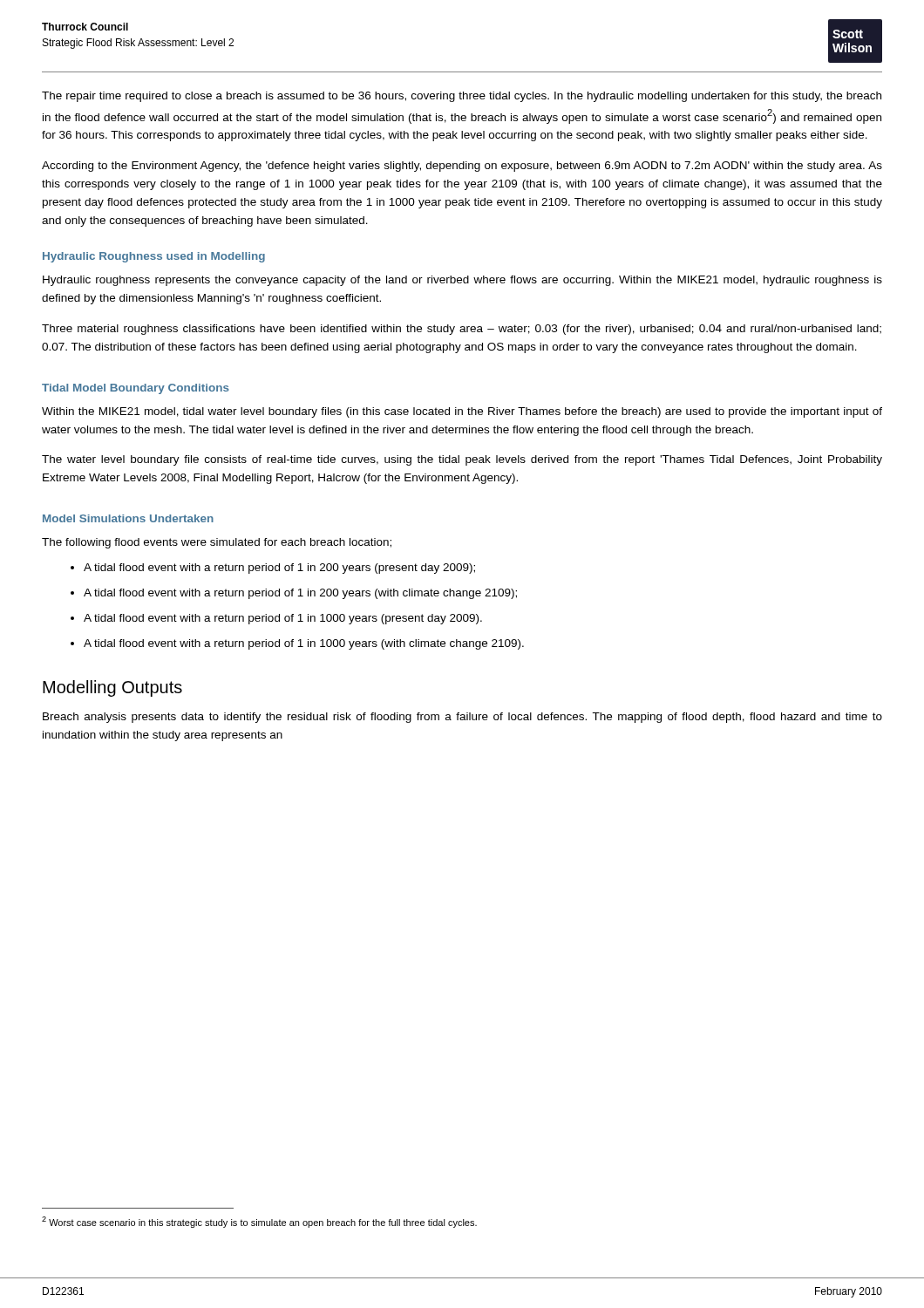The image size is (924, 1308).
Task: Locate the block starting "The following flood events were simulated"
Action: coord(217,543)
